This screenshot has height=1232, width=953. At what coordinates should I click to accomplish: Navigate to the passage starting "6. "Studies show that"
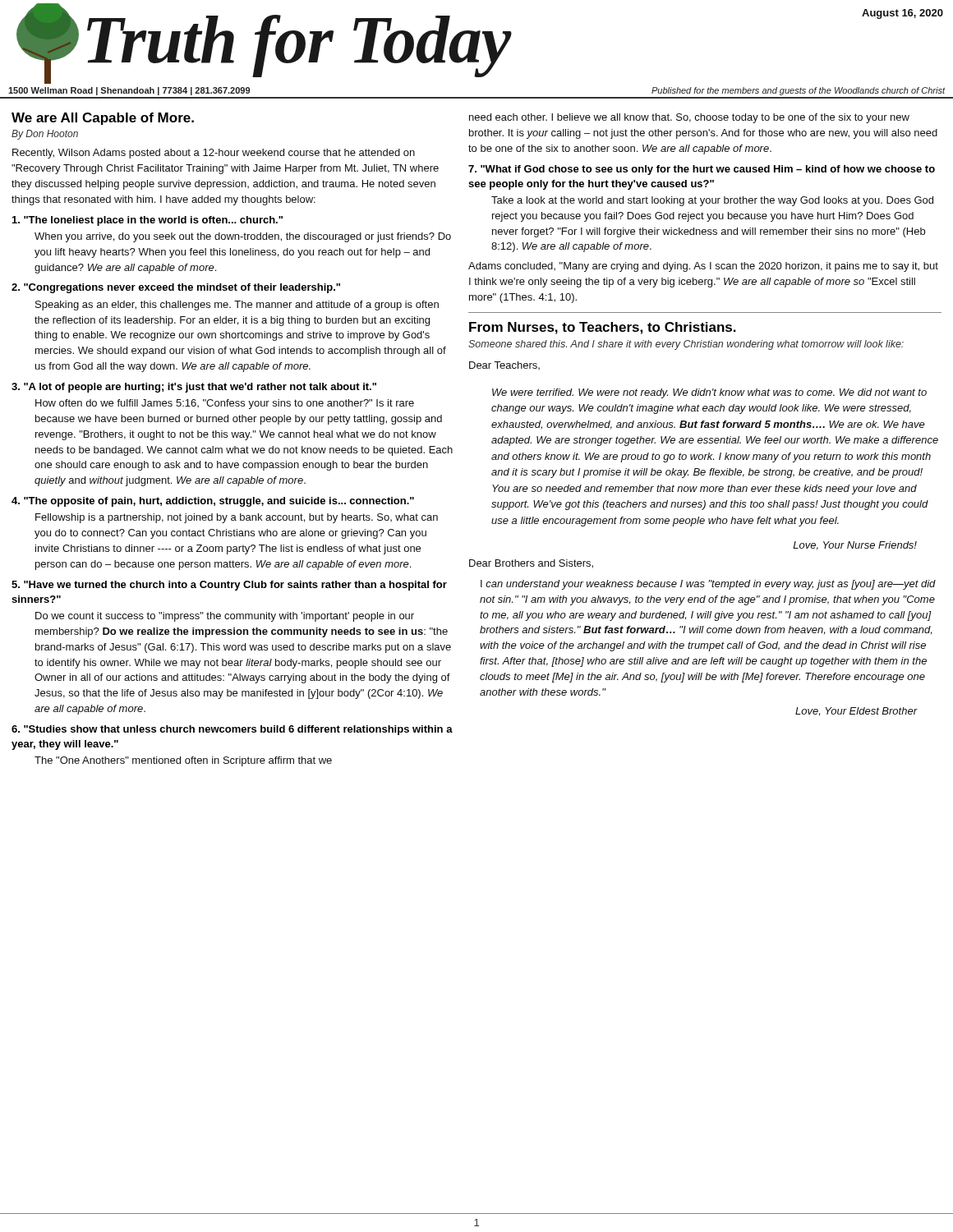click(232, 730)
